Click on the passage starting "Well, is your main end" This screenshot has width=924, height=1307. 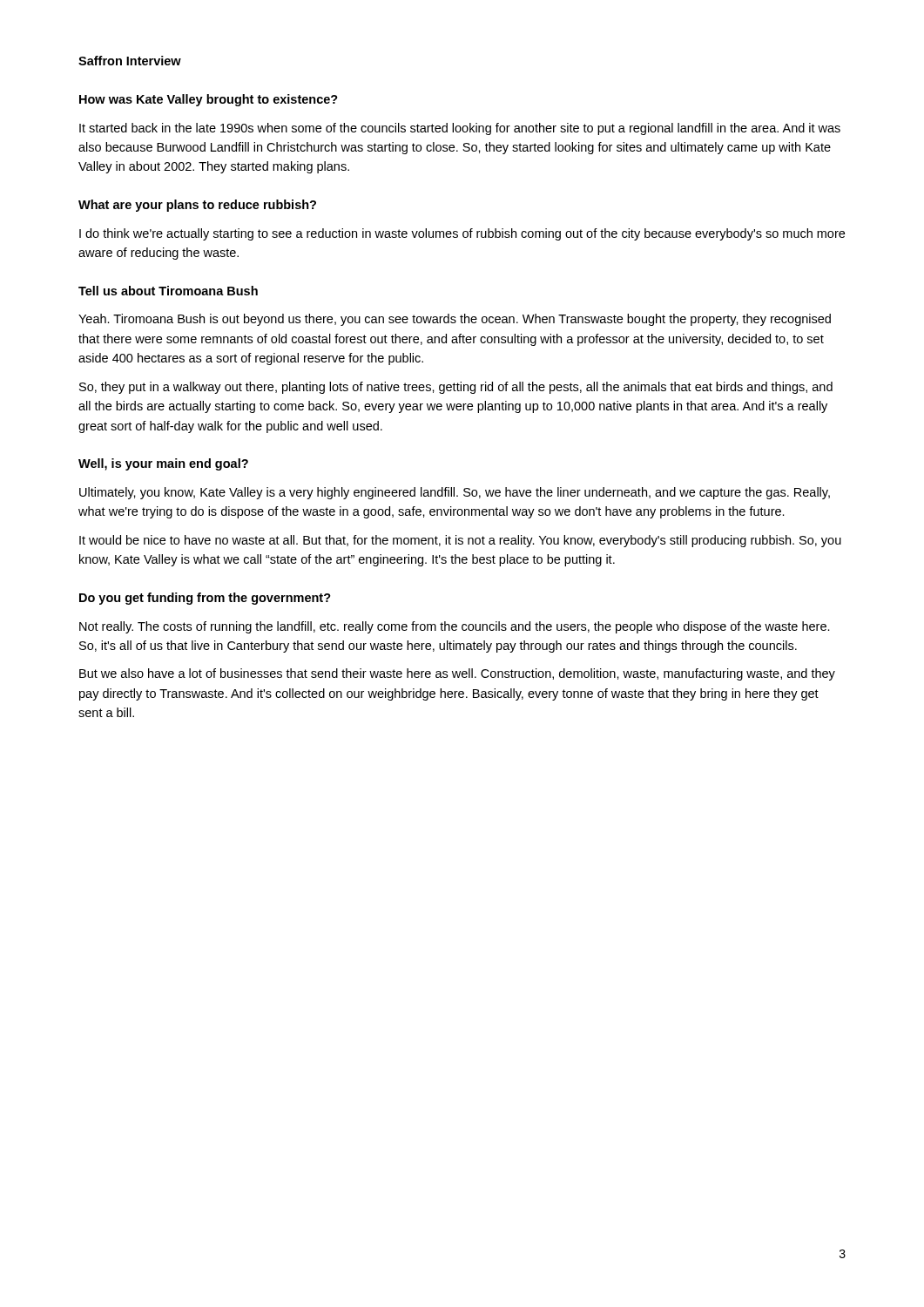tap(163, 464)
